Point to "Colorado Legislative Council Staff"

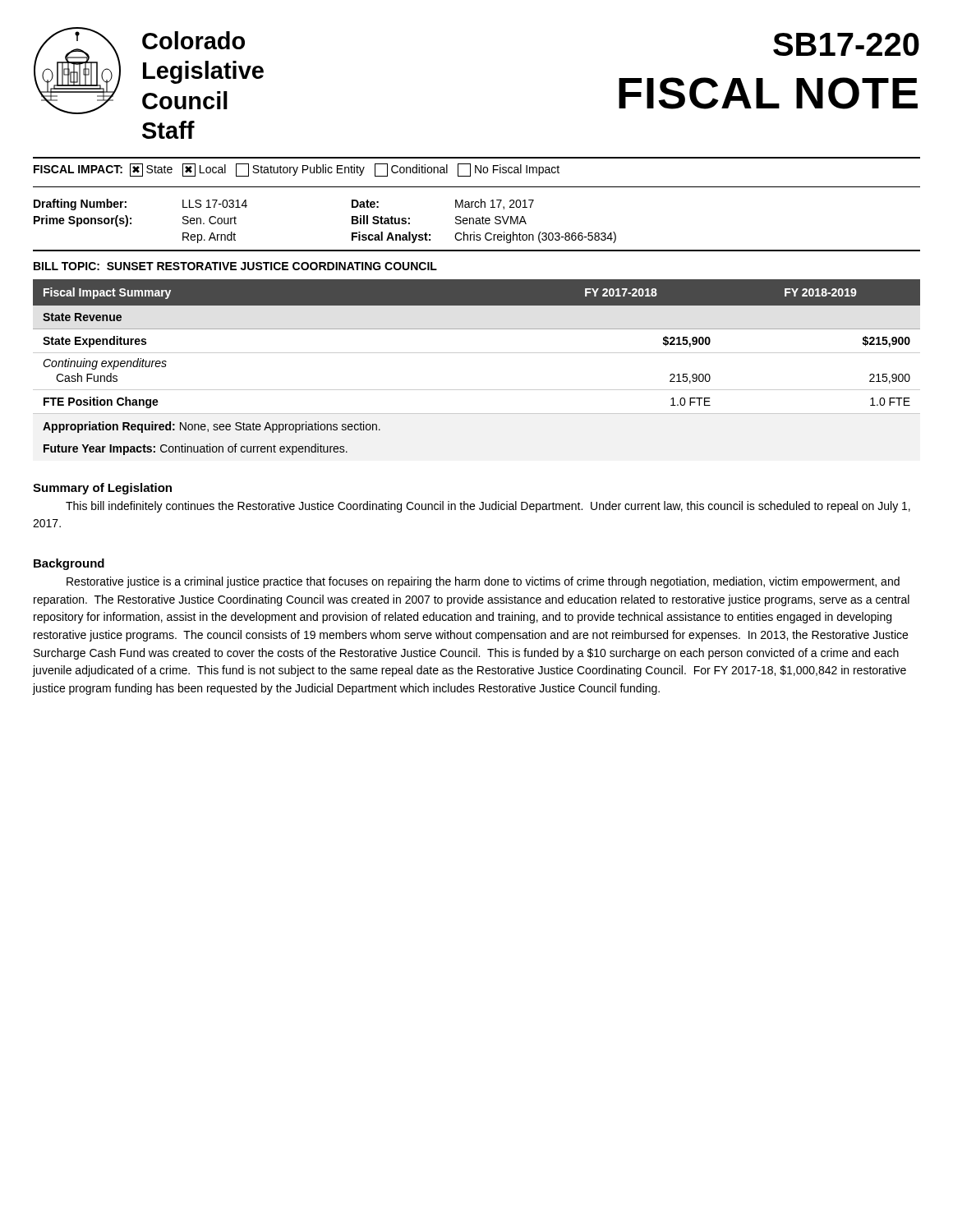click(193, 40)
